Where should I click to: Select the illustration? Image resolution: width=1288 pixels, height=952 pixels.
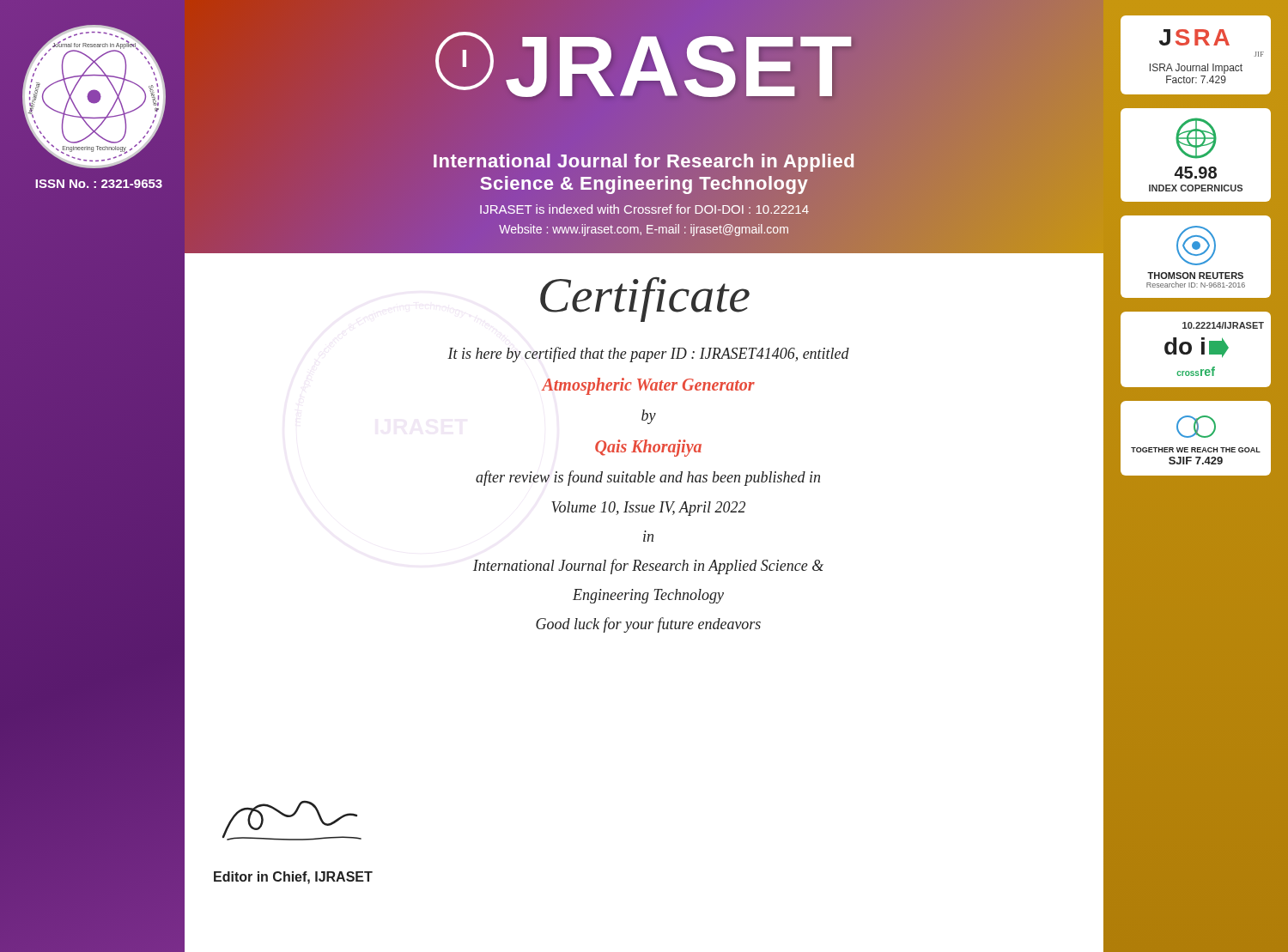pyautogui.click(x=292, y=822)
